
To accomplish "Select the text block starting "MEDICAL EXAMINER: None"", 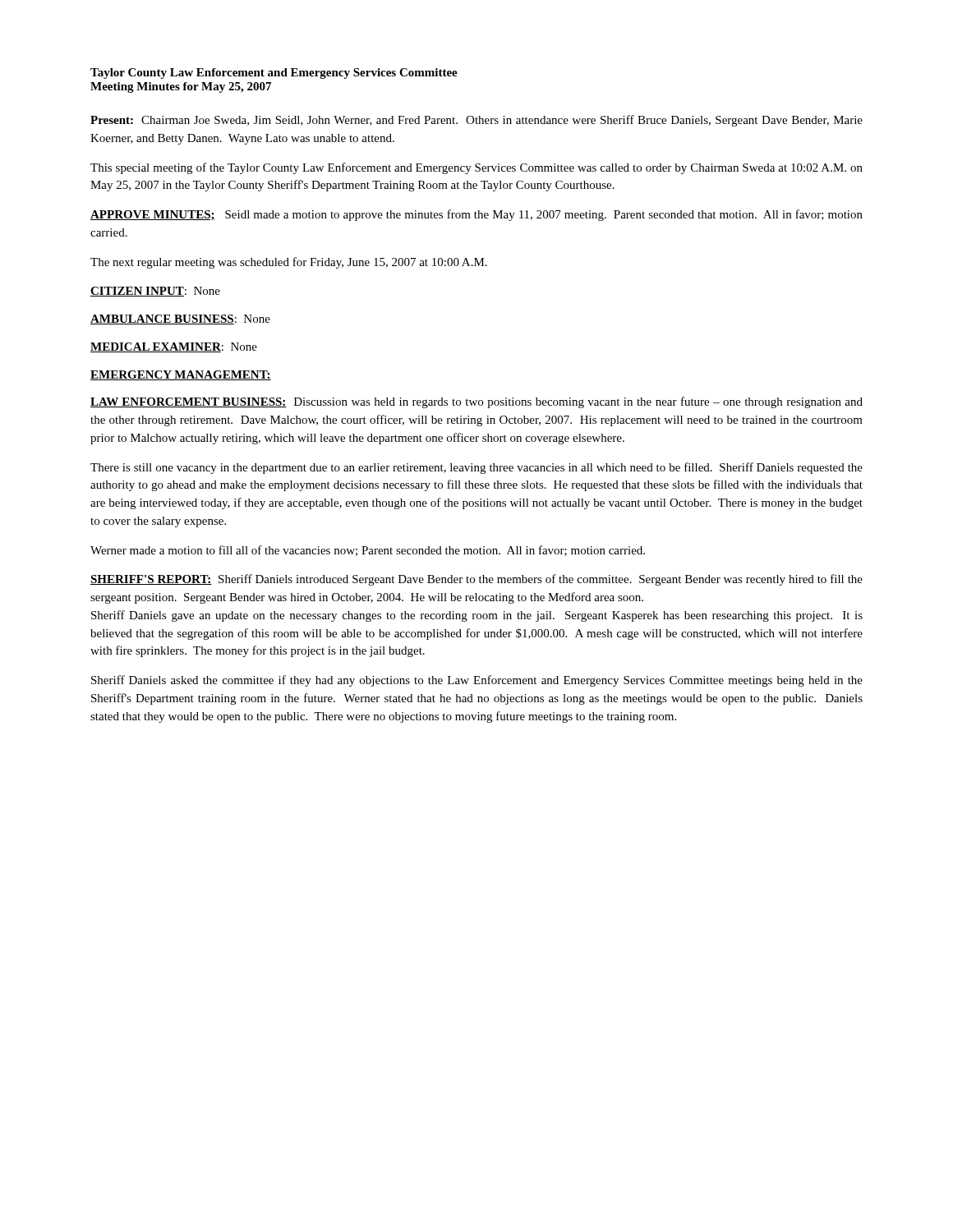I will [174, 347].
